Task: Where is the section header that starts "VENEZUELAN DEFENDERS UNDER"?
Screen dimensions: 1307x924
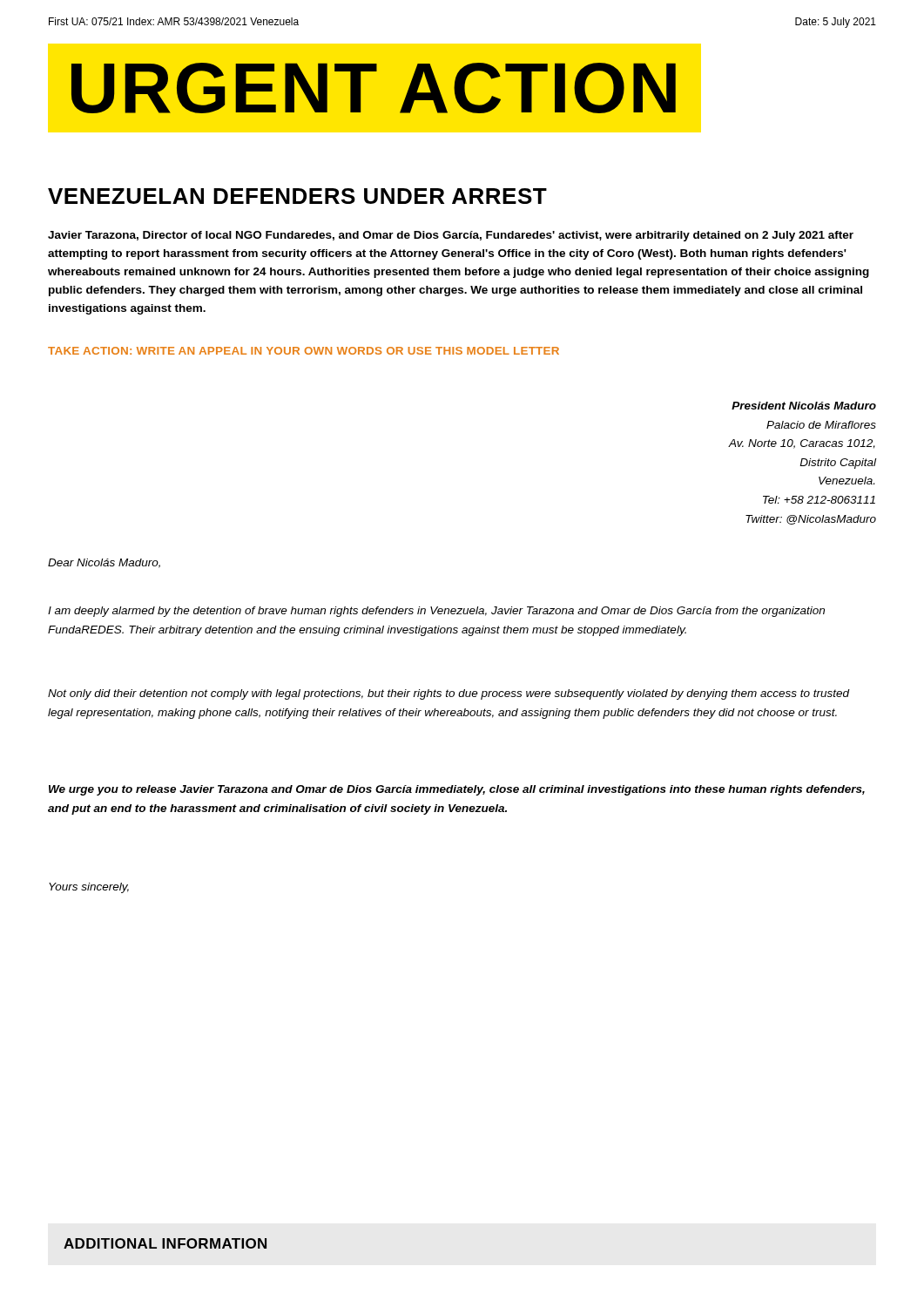Action: coord(297,196)
